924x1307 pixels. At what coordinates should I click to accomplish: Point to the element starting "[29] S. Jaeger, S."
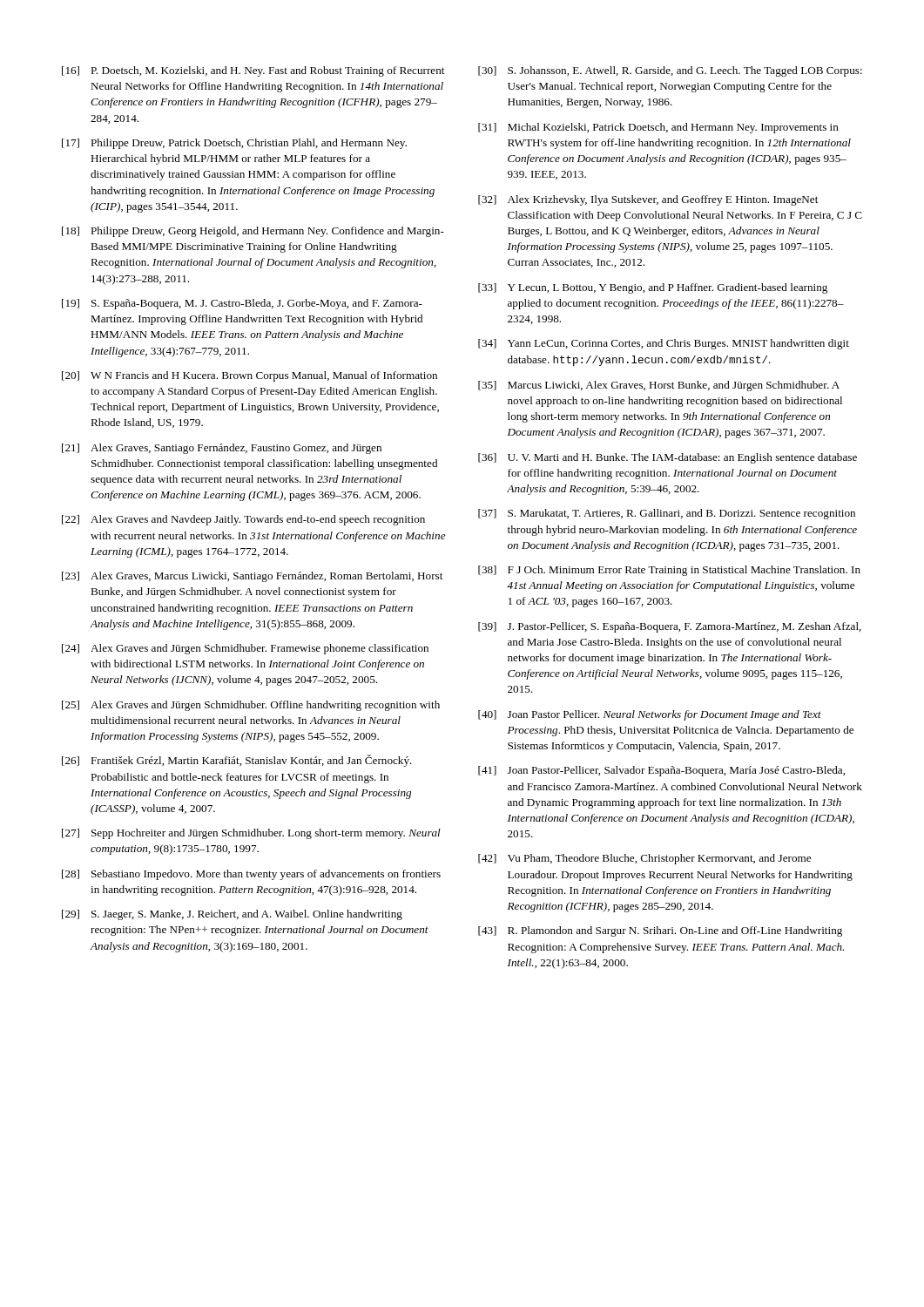click(254, 930)
